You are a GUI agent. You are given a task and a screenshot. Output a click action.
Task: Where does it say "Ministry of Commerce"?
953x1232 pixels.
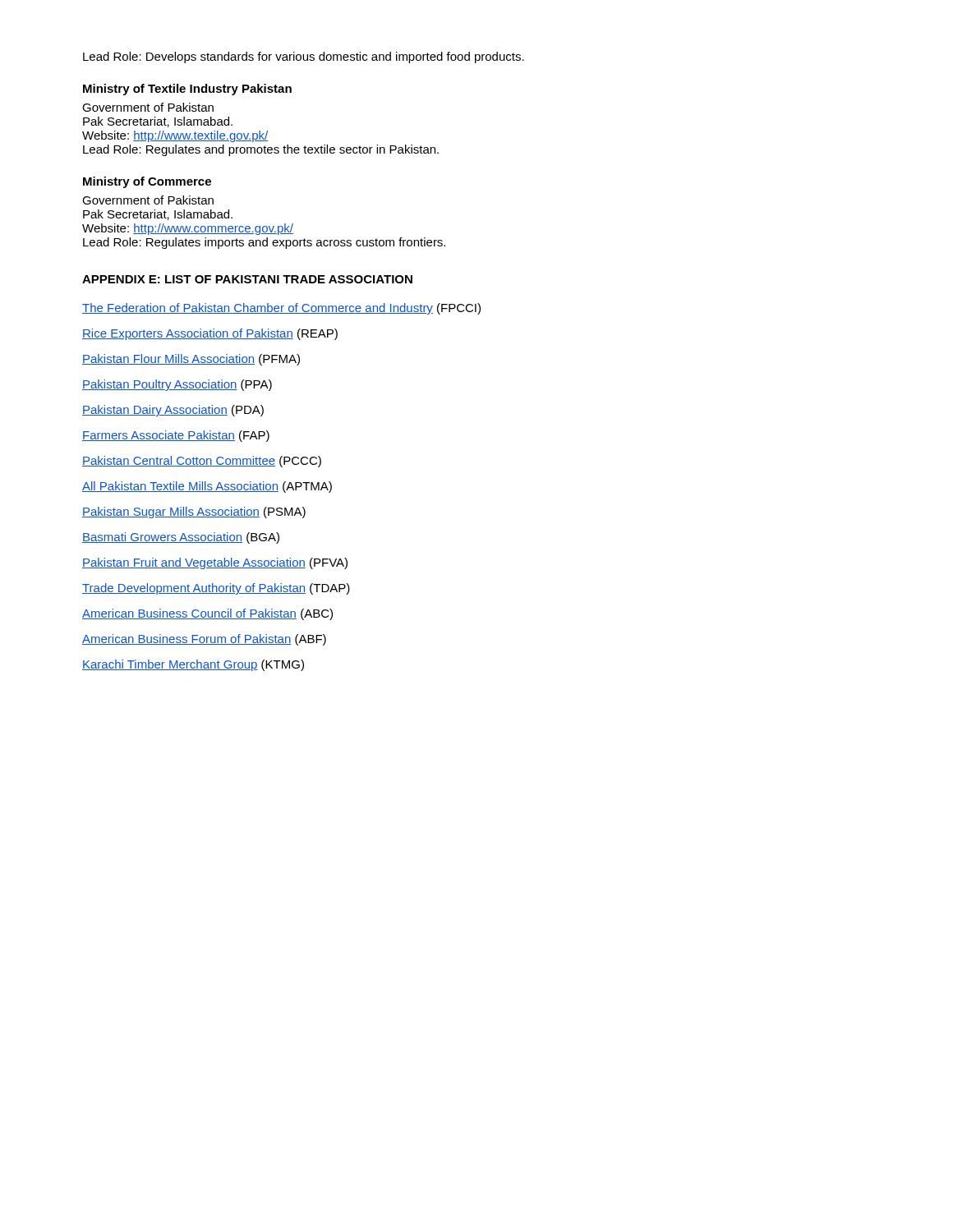(x=147, y=181)
